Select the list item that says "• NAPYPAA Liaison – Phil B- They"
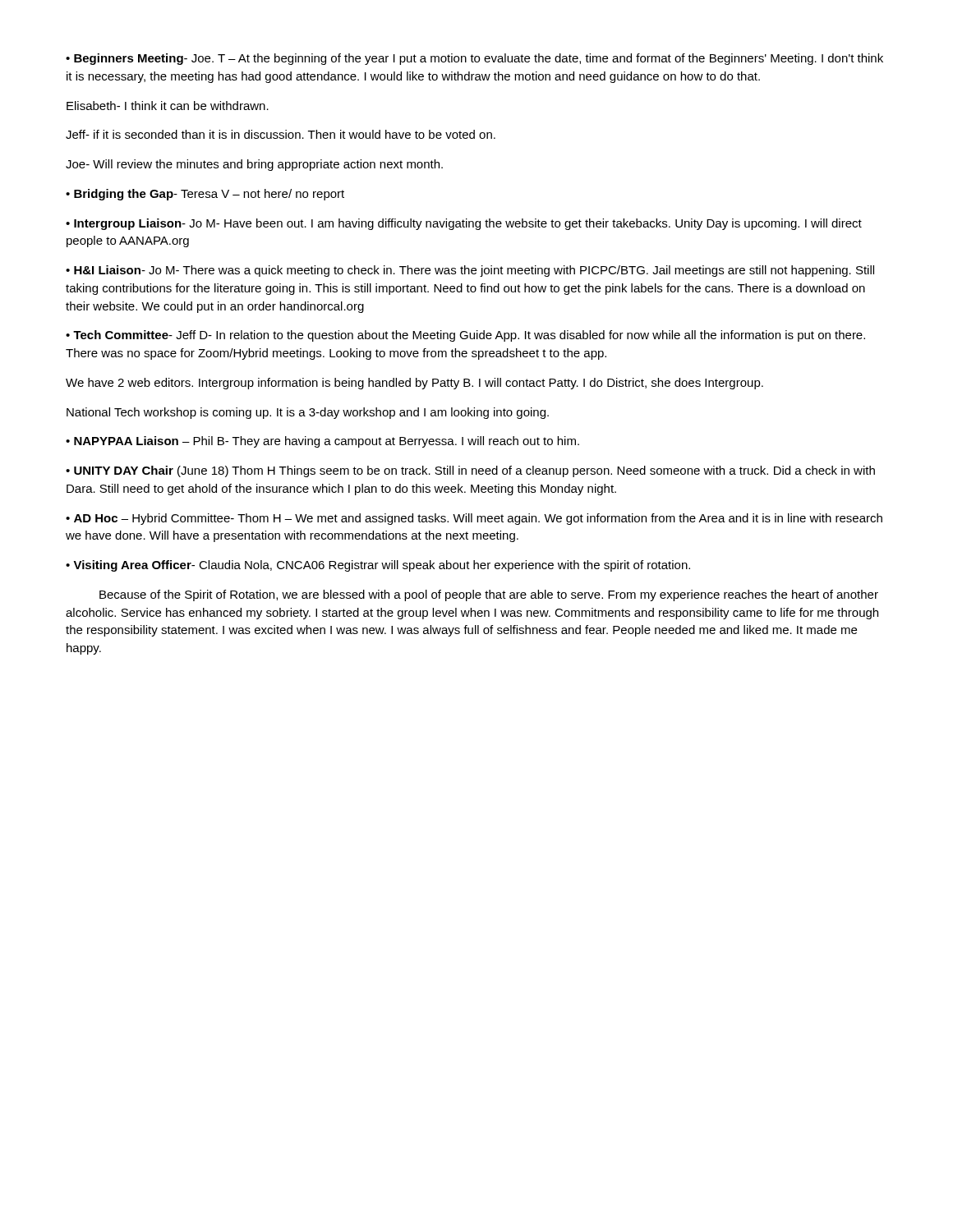The image size is (953, 1232). [x=323, y=441]
